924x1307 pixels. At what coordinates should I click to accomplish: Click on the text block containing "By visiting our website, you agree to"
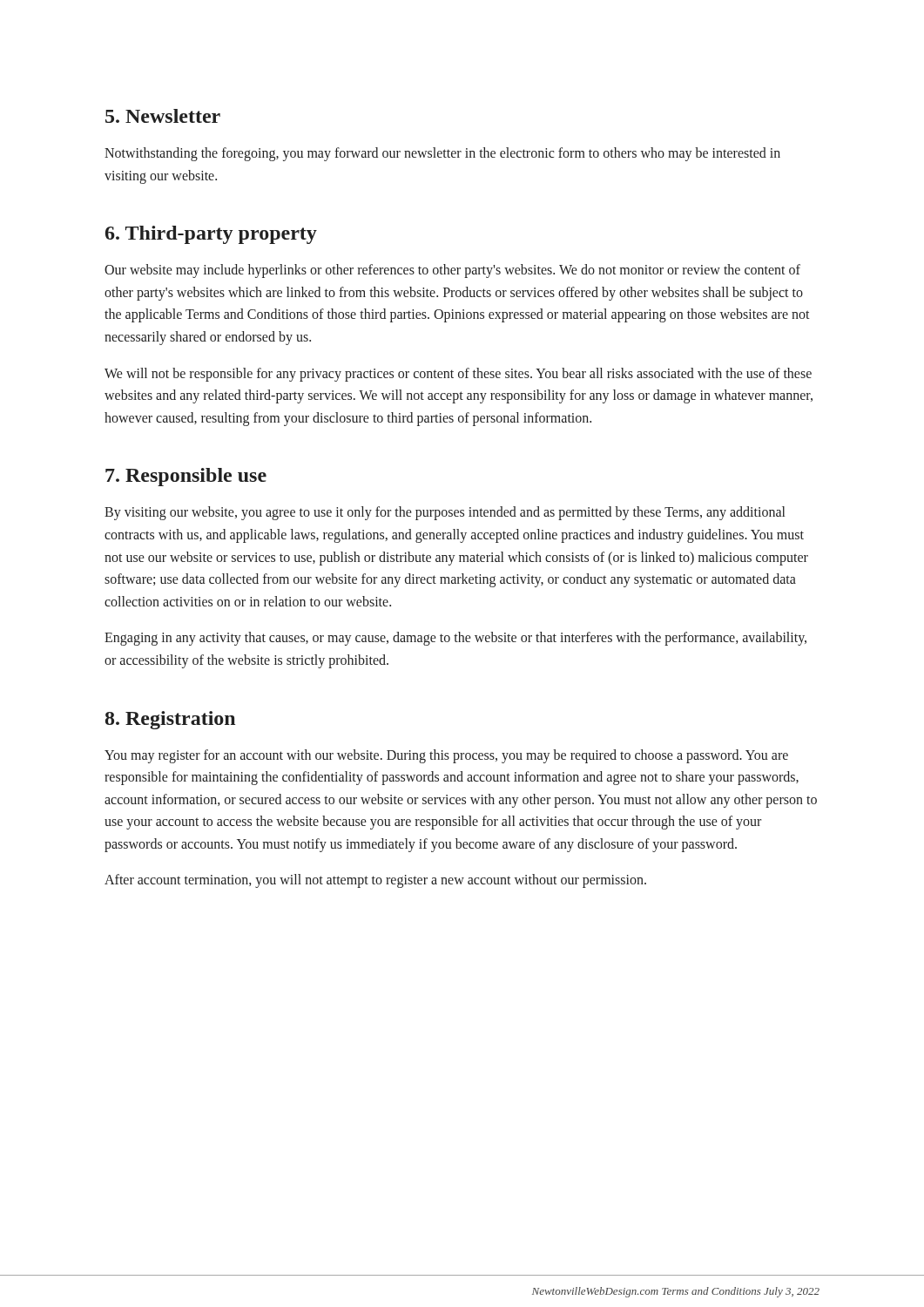(x=456, y=557)
